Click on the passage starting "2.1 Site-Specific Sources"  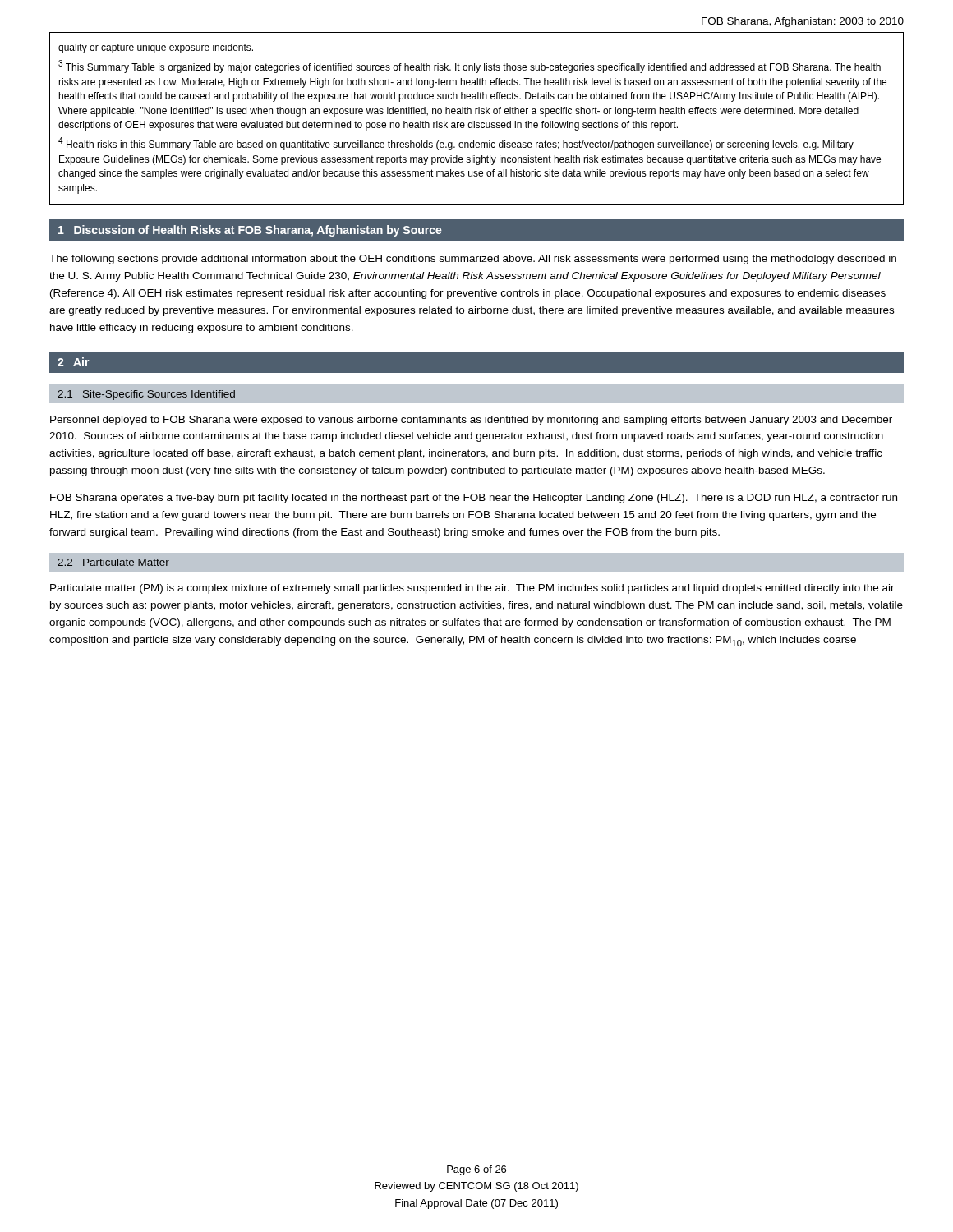147,393
